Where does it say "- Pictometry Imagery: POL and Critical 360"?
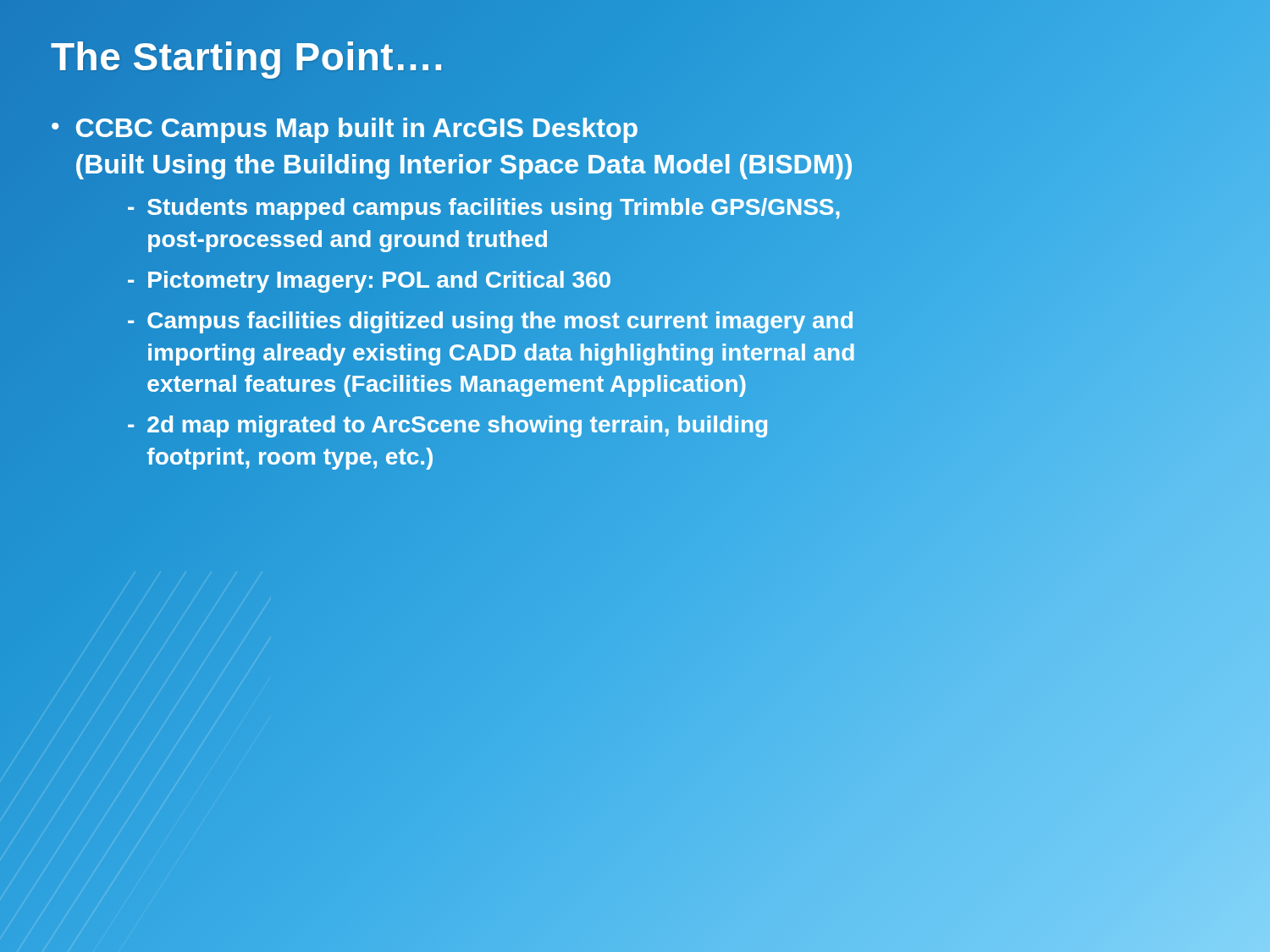Viewport: 1270px width, 952px height. pos(369,280)
